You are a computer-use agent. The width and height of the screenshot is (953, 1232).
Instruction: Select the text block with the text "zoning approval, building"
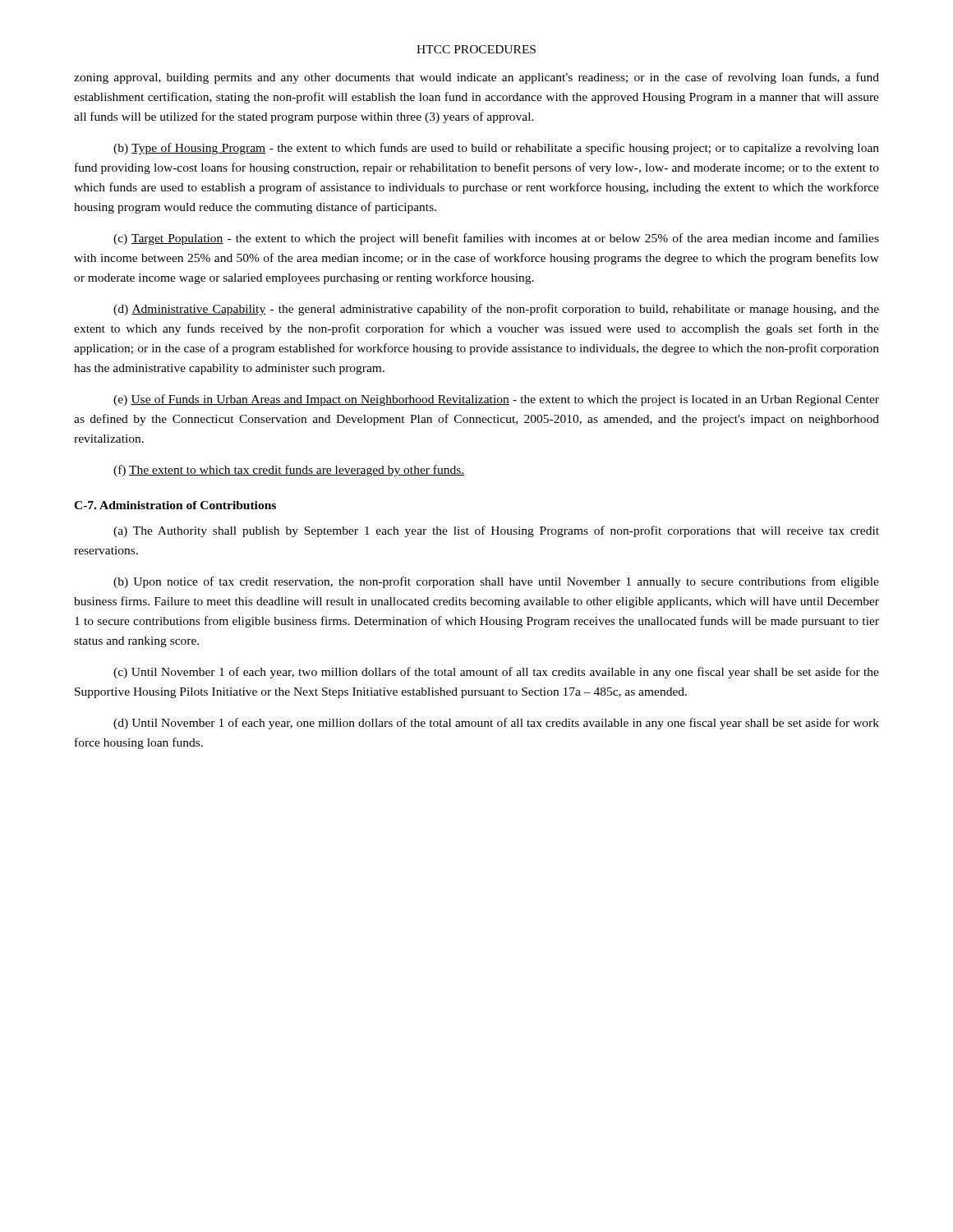pos(476,97)
